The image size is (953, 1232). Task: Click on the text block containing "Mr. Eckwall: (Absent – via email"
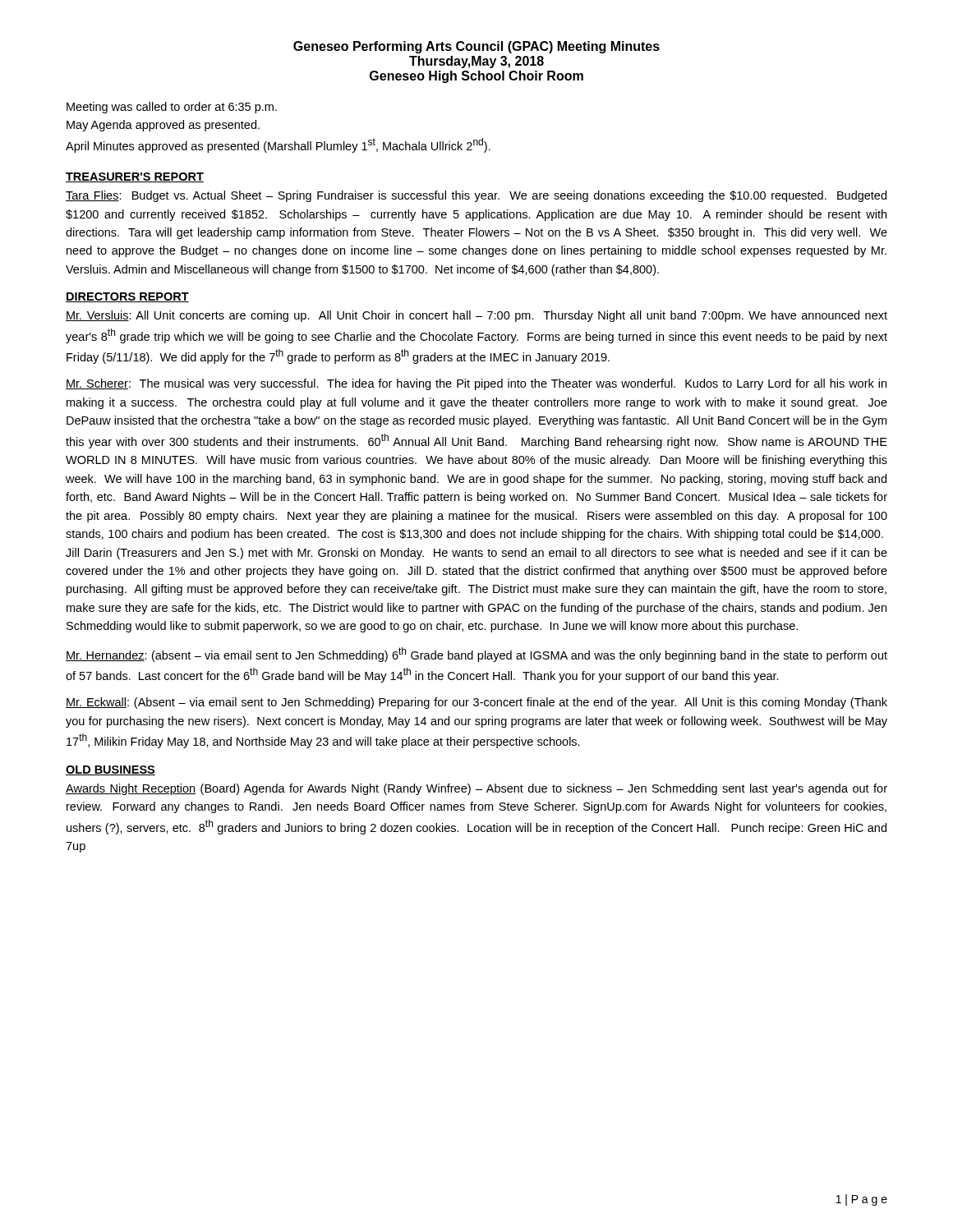coord(476,722)
